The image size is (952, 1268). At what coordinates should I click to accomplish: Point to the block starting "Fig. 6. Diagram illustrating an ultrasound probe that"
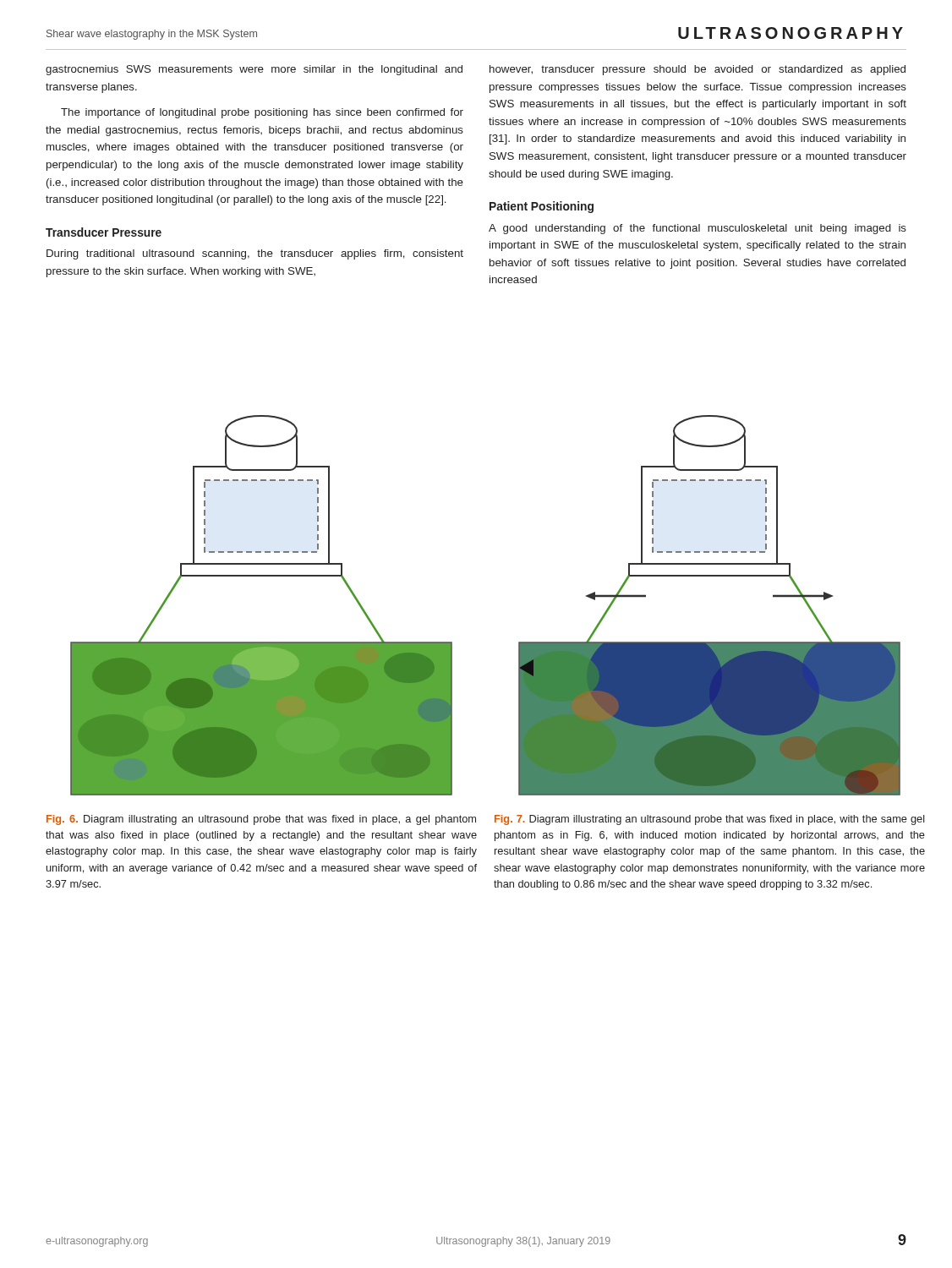[261, 851]
